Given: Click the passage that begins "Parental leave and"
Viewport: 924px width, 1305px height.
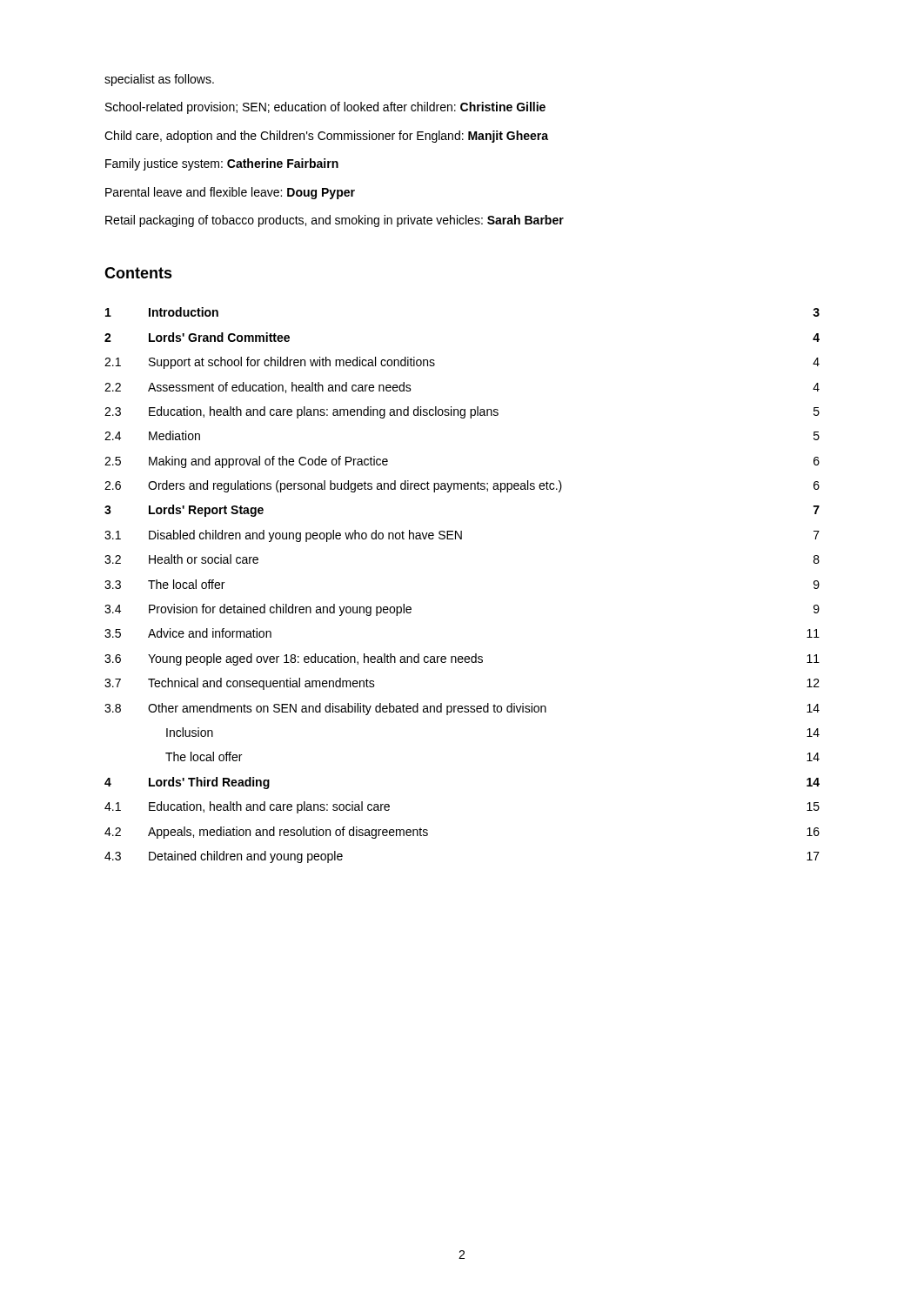Looking at the screenshot, I should (230, 192).
